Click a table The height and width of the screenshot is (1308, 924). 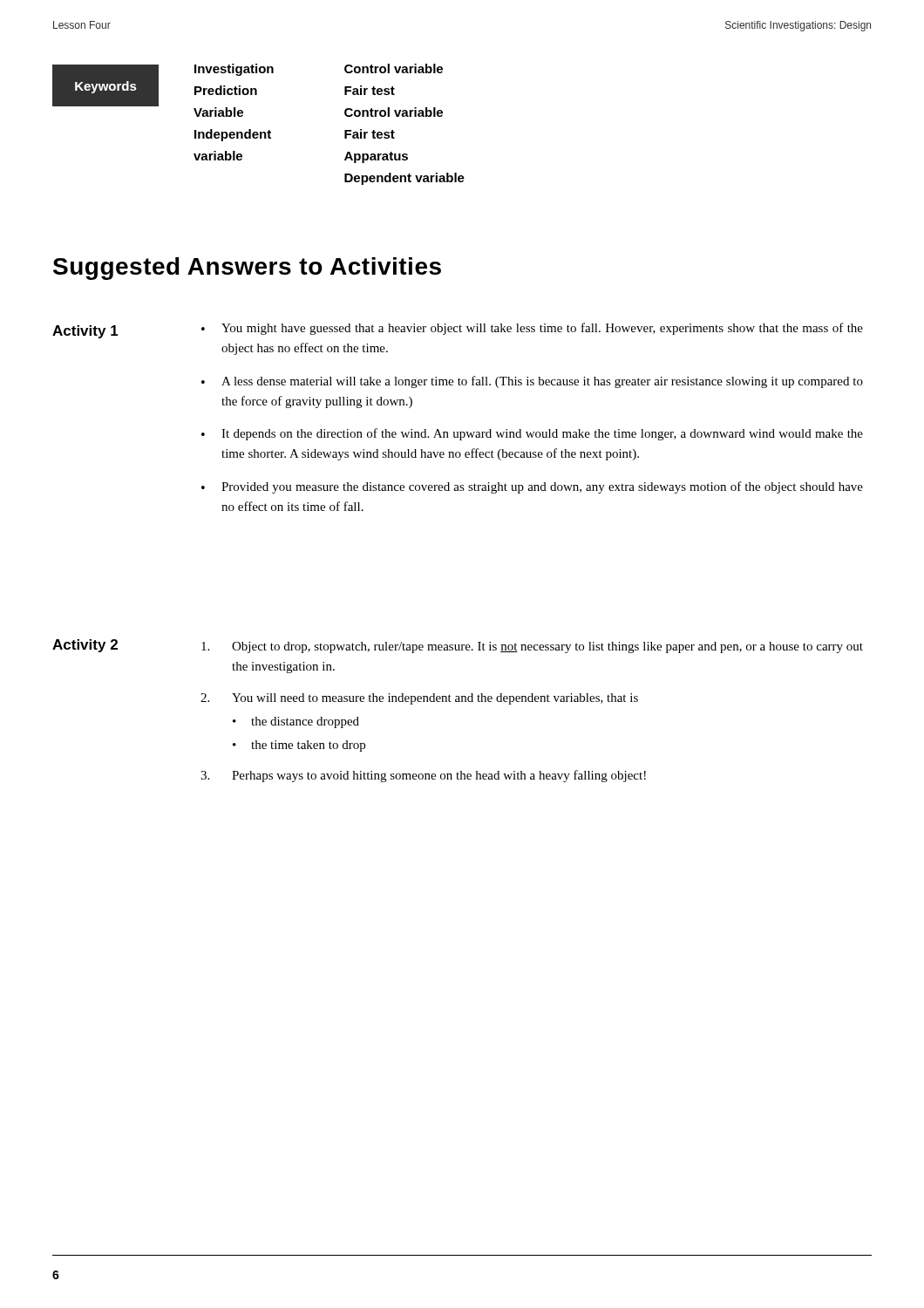point(462,126)
